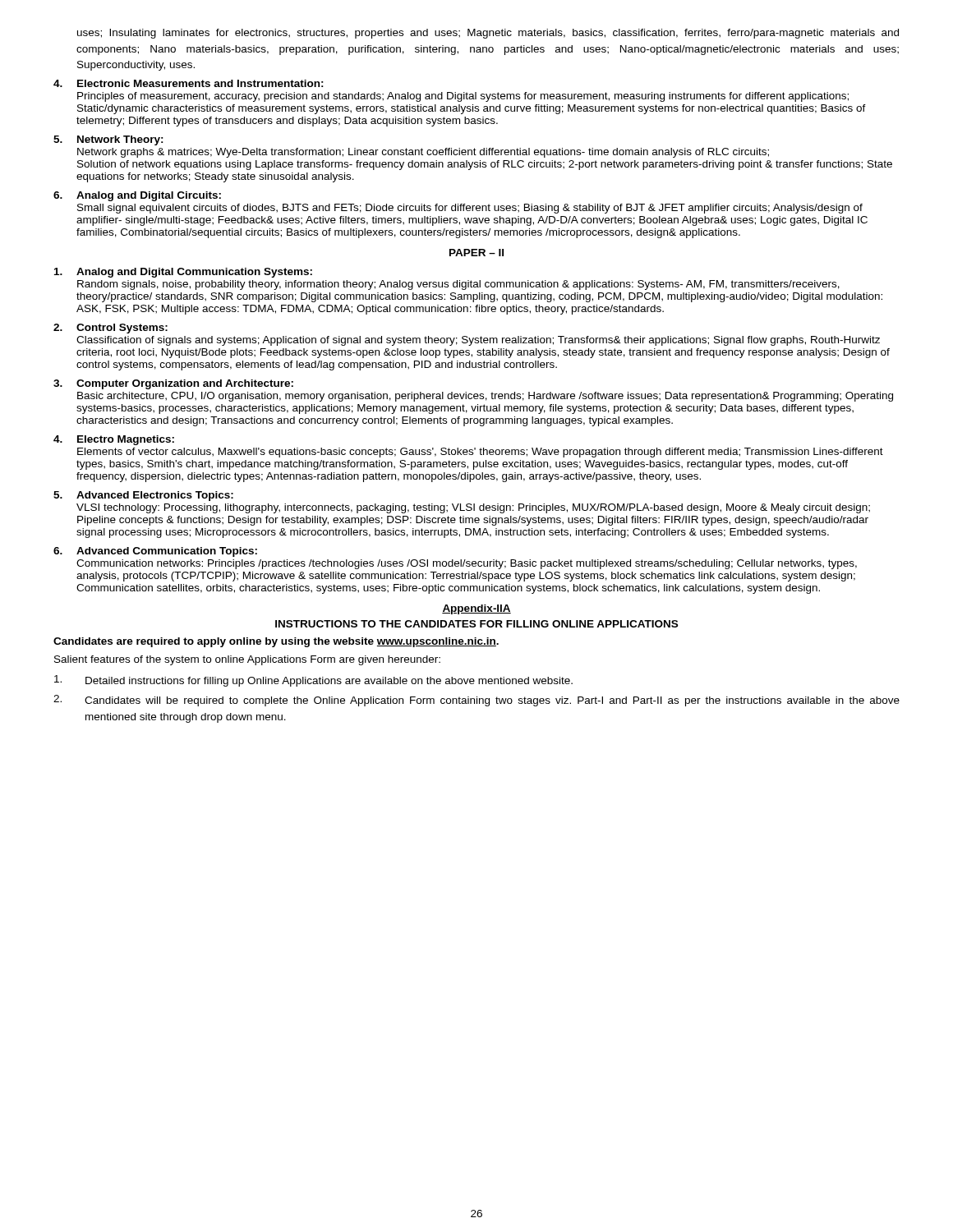This screenshot has height=1232, width=953.
Task: Locate the list item that says "2. Control Systems: Classification of signals and"
Action: point(476,346)
